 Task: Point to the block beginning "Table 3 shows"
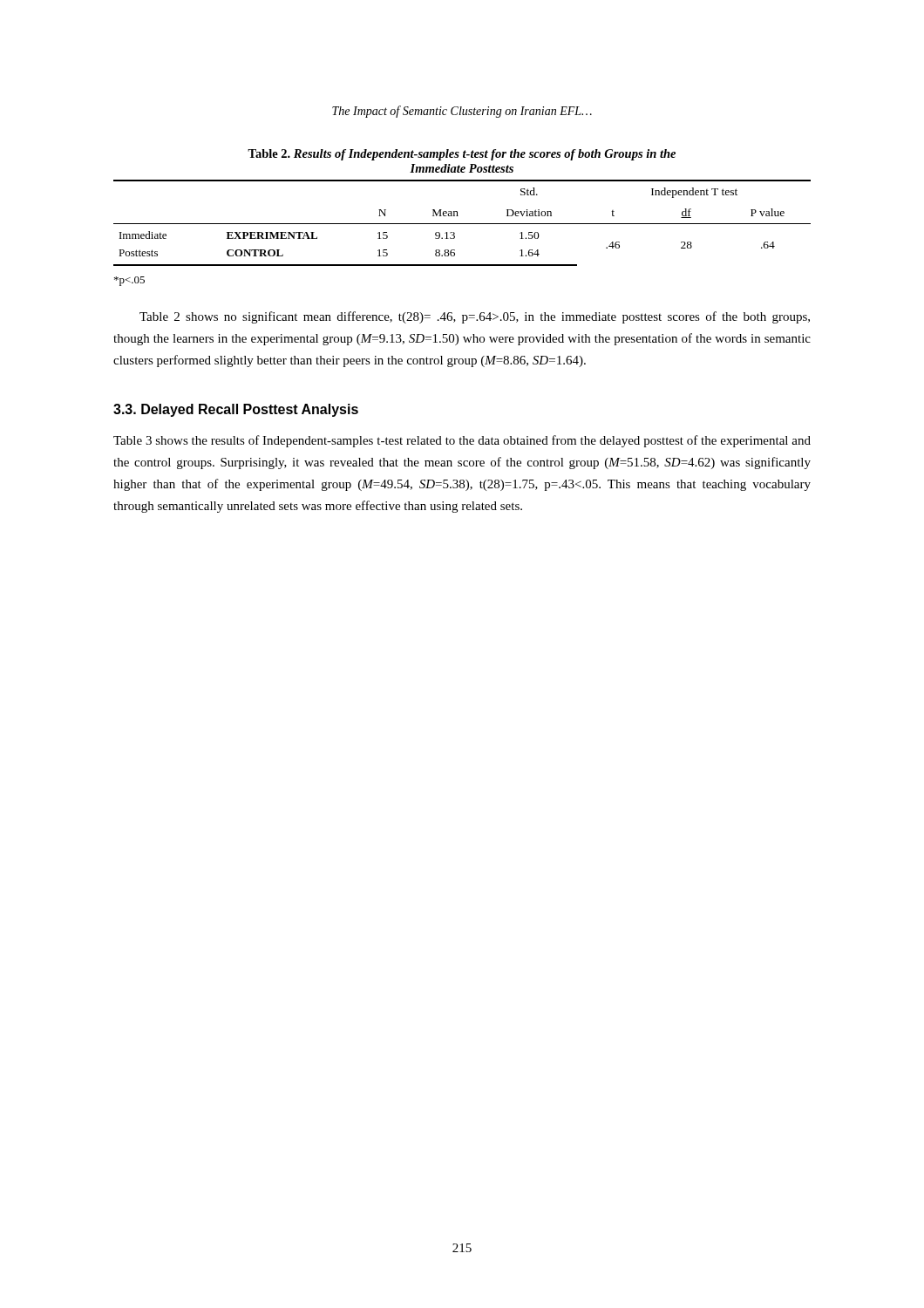pyautogui.click(x=462, y=473)
